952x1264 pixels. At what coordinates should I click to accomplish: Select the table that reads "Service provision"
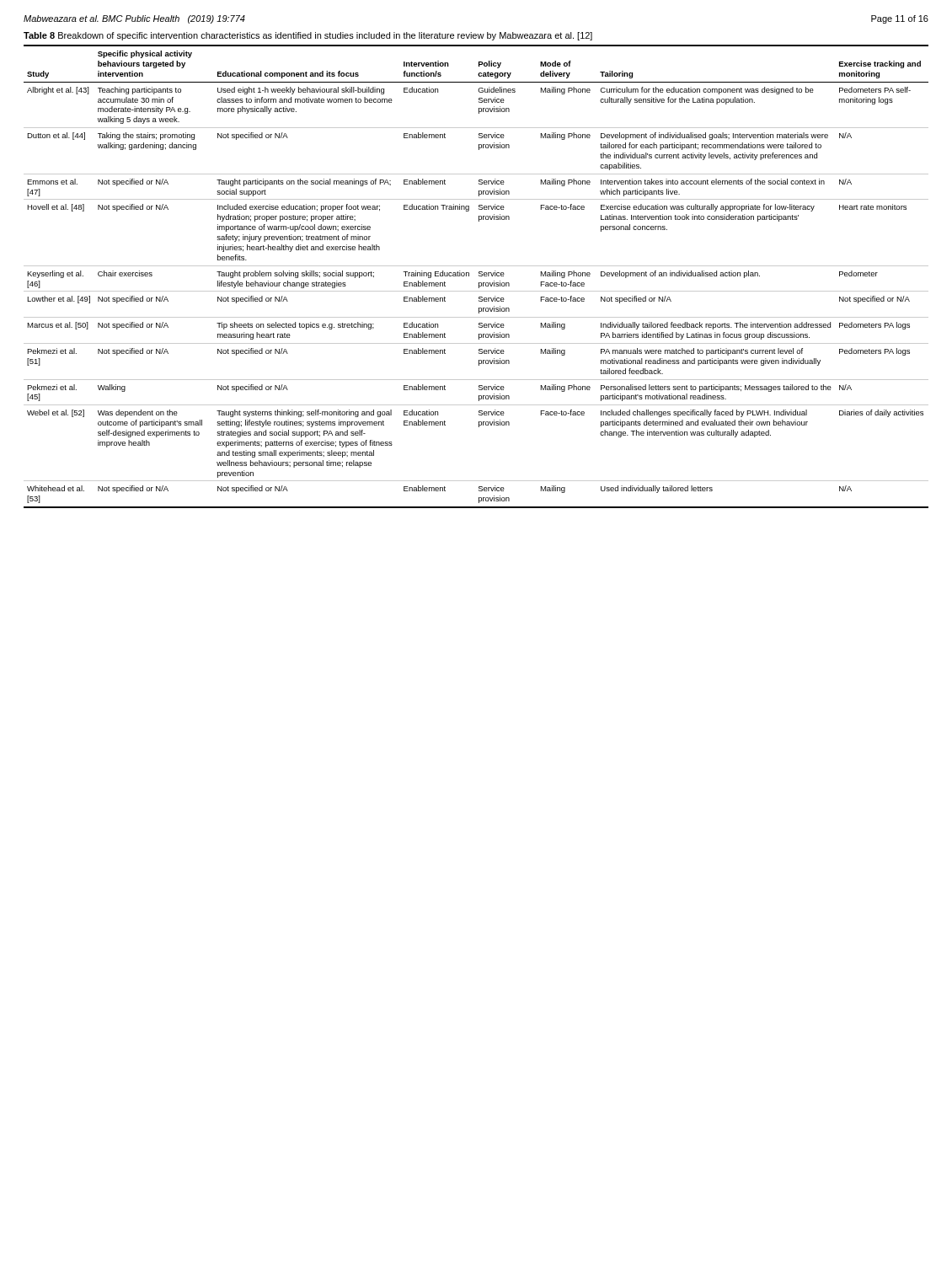click(x=476, y=276)
